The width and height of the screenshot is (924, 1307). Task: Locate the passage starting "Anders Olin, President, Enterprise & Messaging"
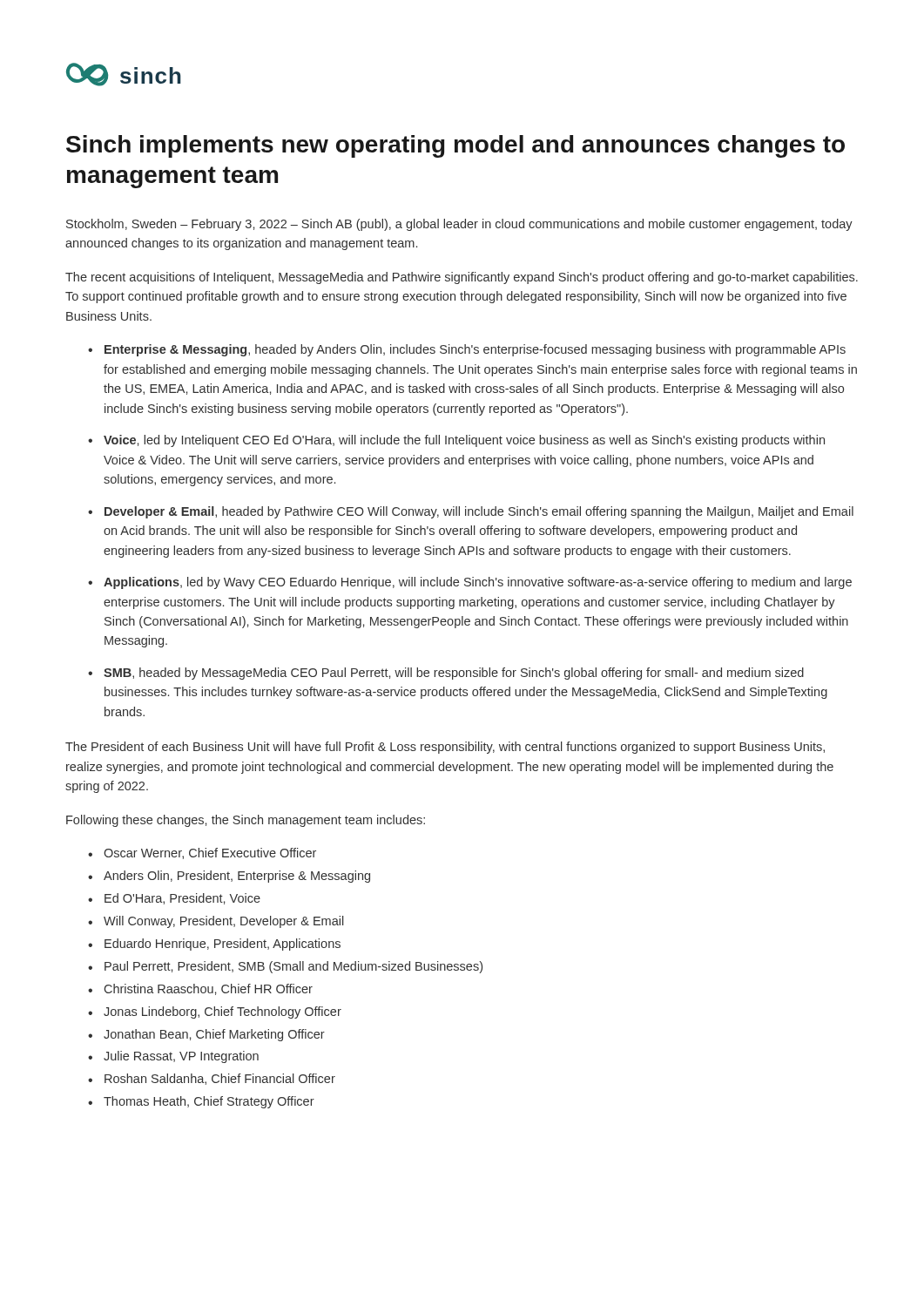click(x=237, y=876)
